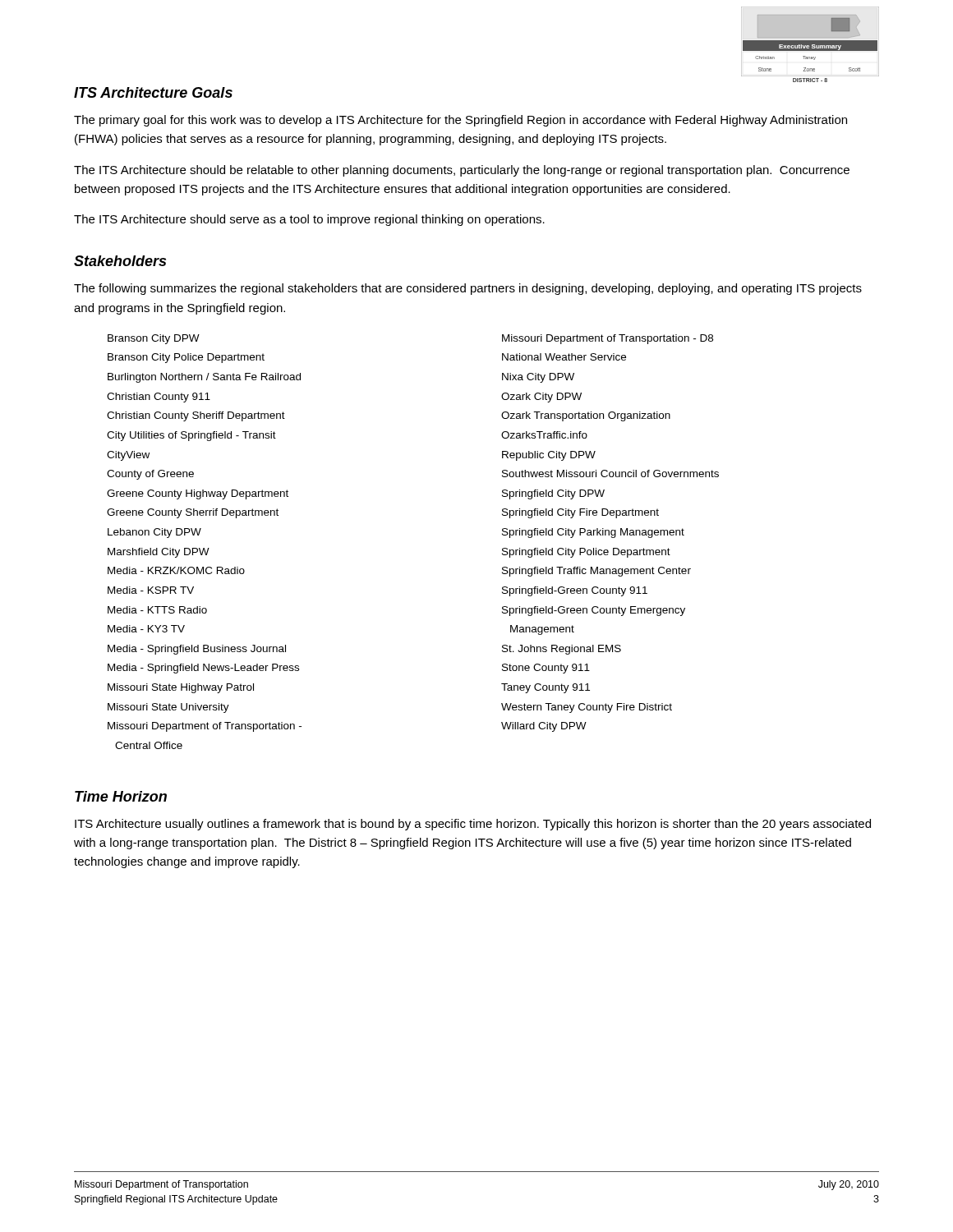Find "Media - KSPR TV" on this page
This screenshot has width=953, height=1232.
(150, 590)
